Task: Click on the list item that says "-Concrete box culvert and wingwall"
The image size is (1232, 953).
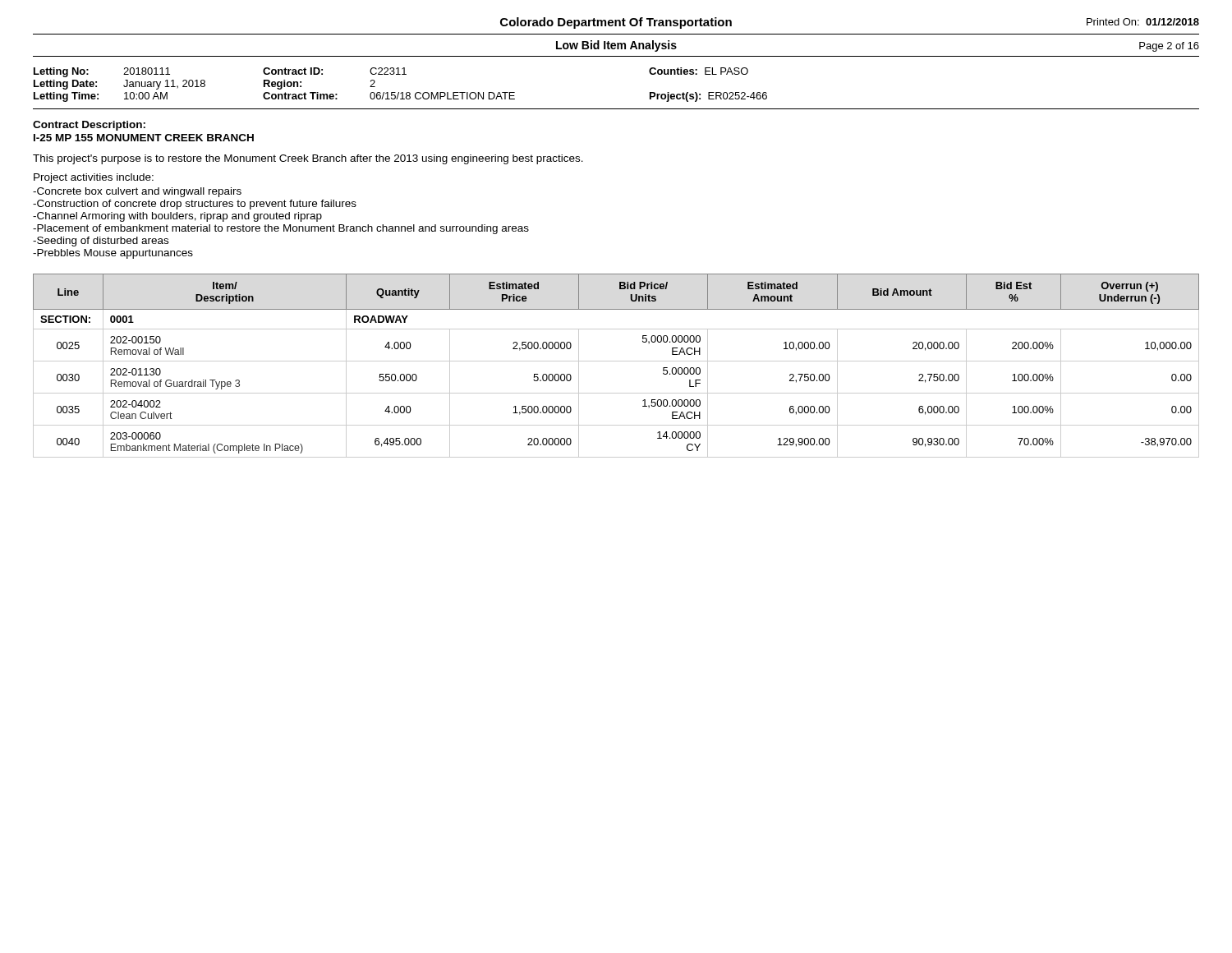Action: (137, 191)
